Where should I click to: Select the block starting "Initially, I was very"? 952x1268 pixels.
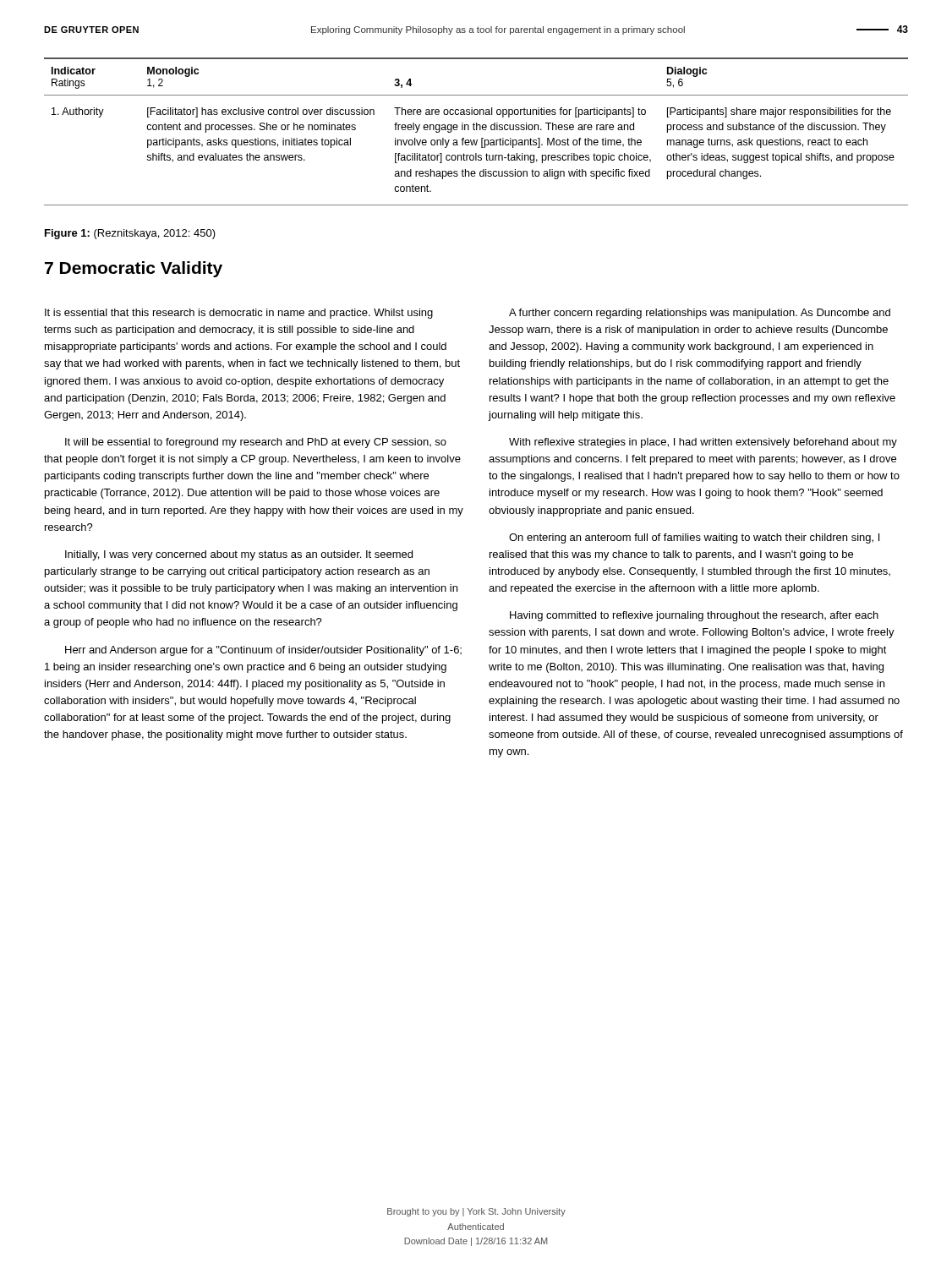click(x=251, y=588)
